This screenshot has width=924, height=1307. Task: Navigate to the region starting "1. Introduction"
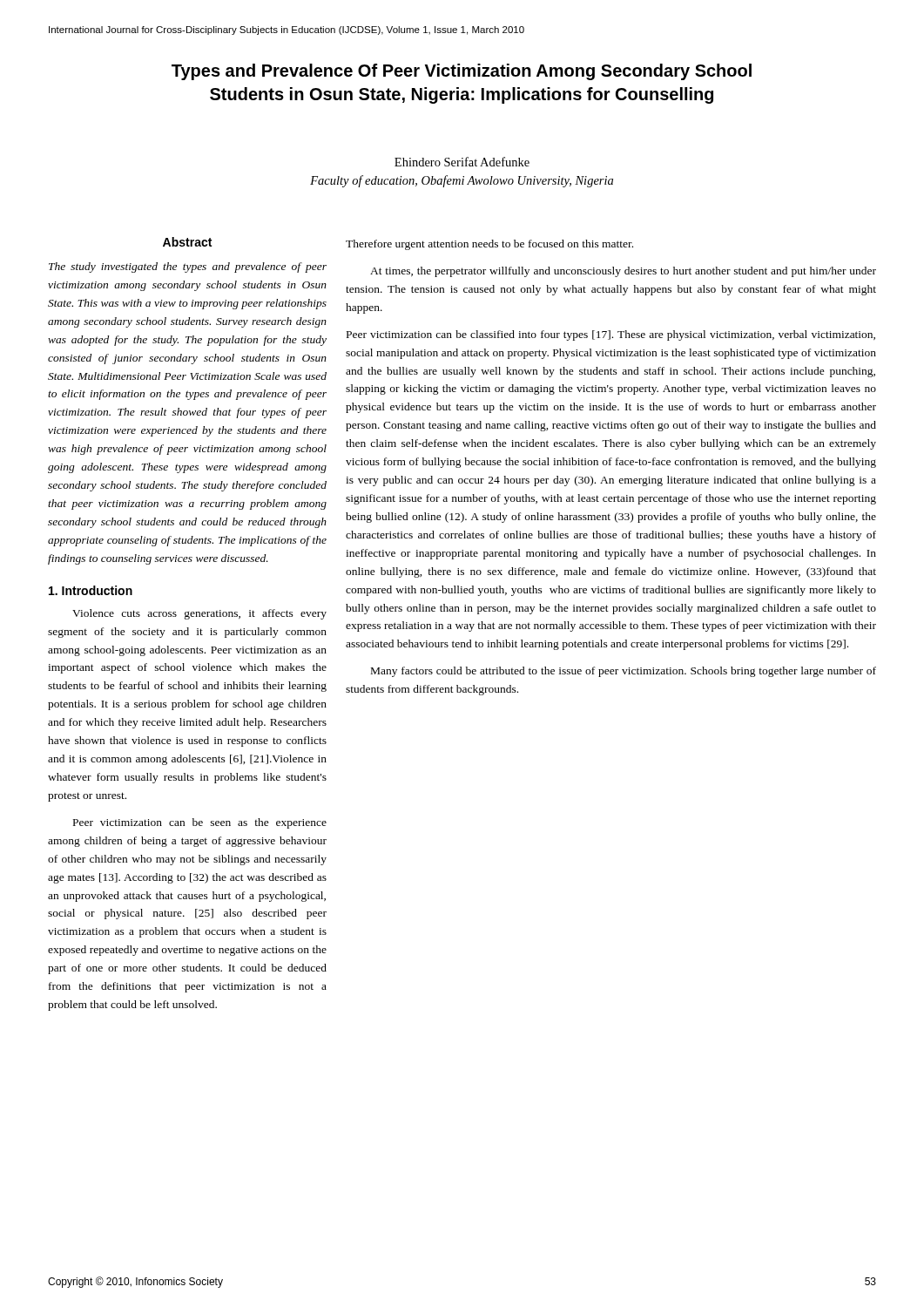(x=90, y=590)
